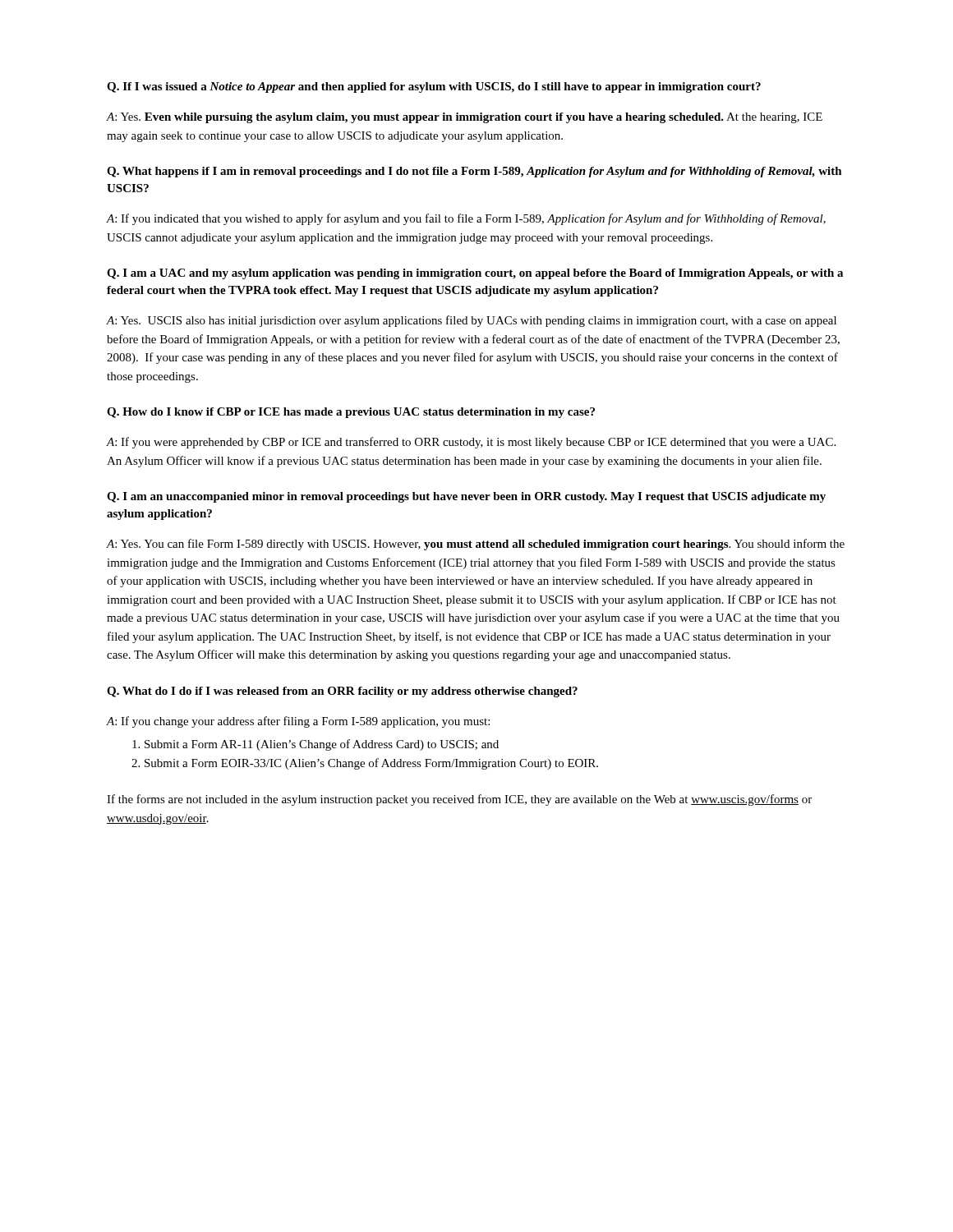Where is the passage that starts "Q. I am a UAC and"?
Image resolution: width=953 pixels, height=1232 pixels.
(476, 325)
